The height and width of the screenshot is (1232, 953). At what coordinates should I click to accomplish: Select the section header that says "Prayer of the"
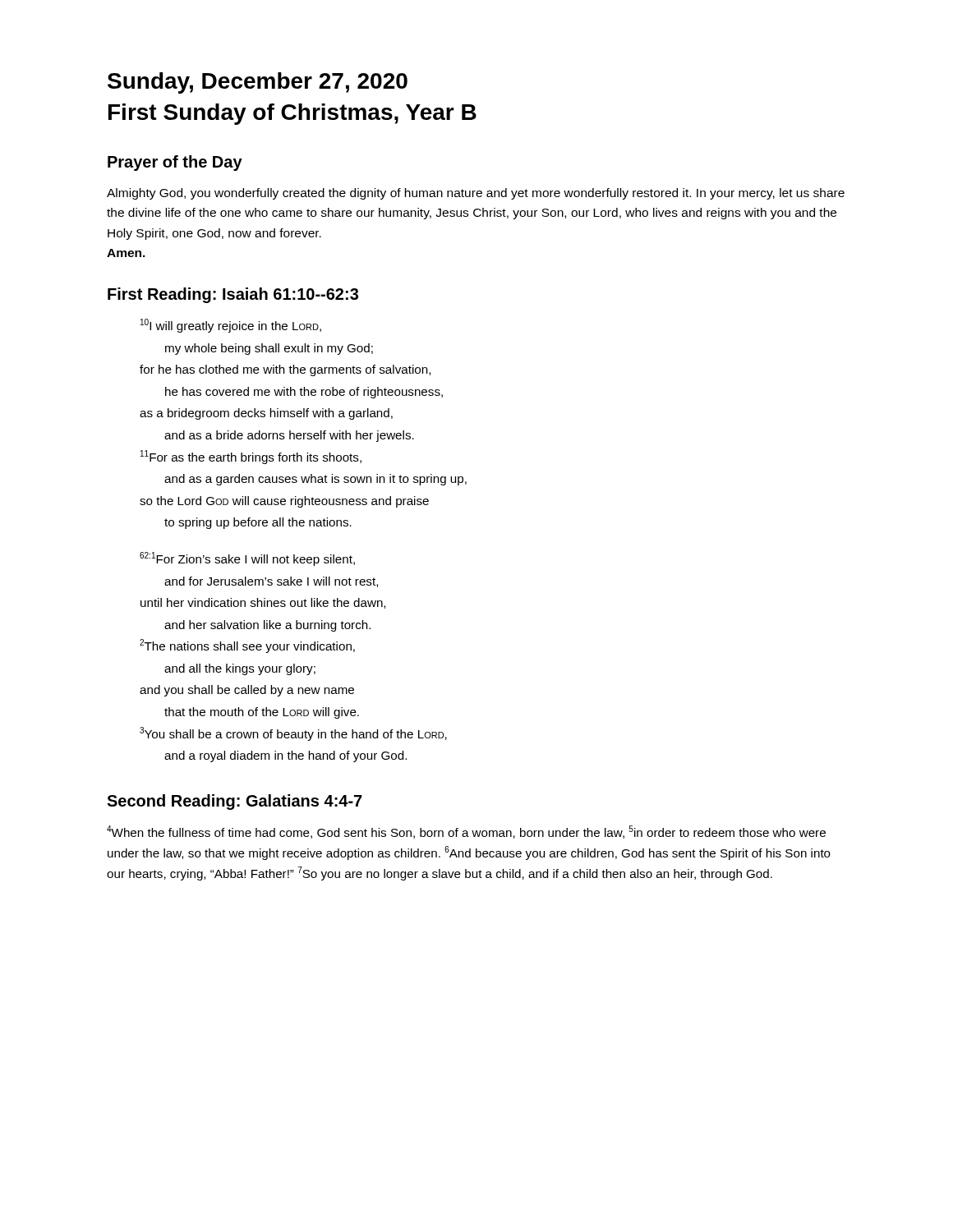click(x=174, y=161)
